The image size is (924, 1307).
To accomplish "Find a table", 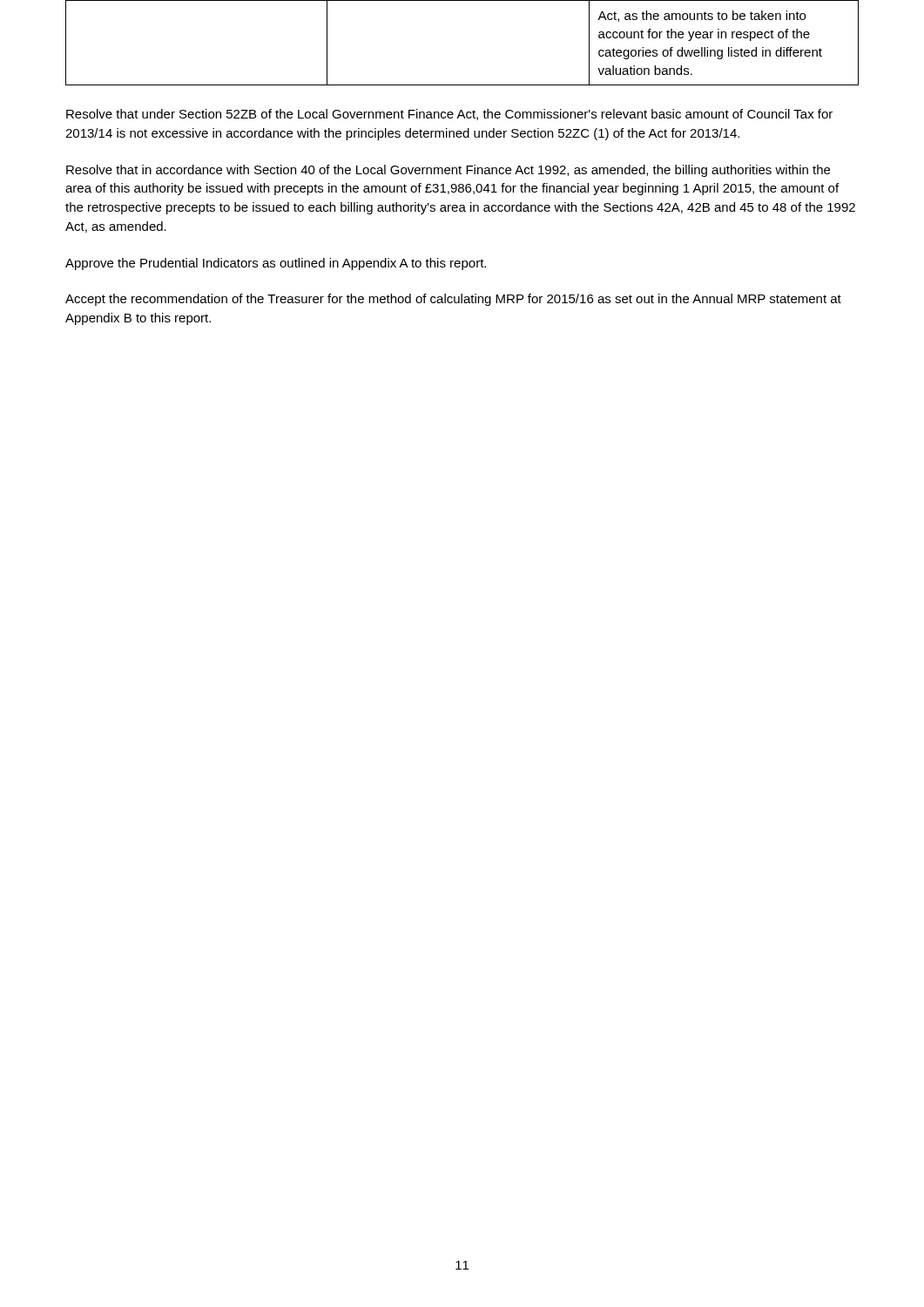I will 462,43.
